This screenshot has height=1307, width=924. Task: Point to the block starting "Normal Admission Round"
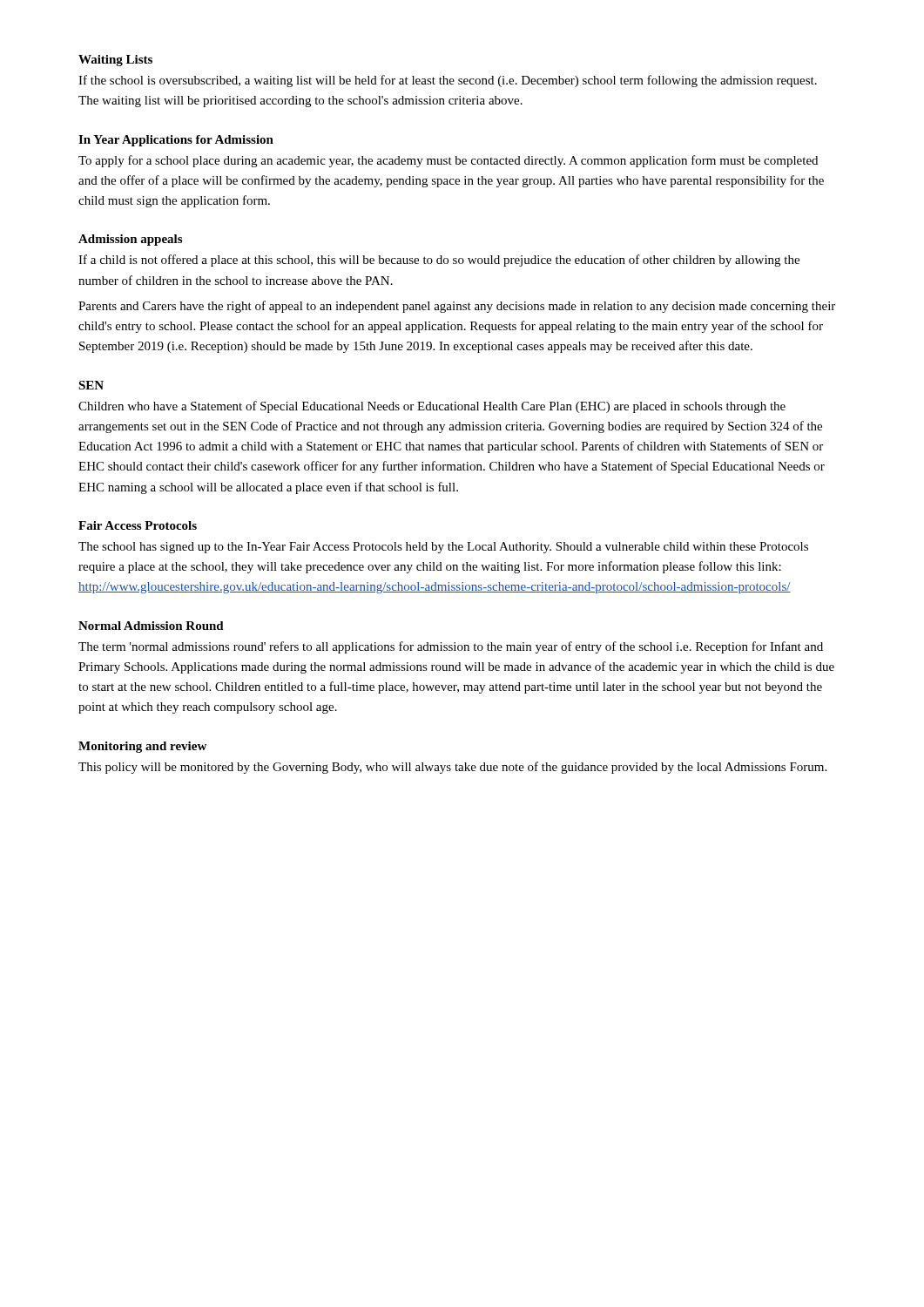pos(151,625)
